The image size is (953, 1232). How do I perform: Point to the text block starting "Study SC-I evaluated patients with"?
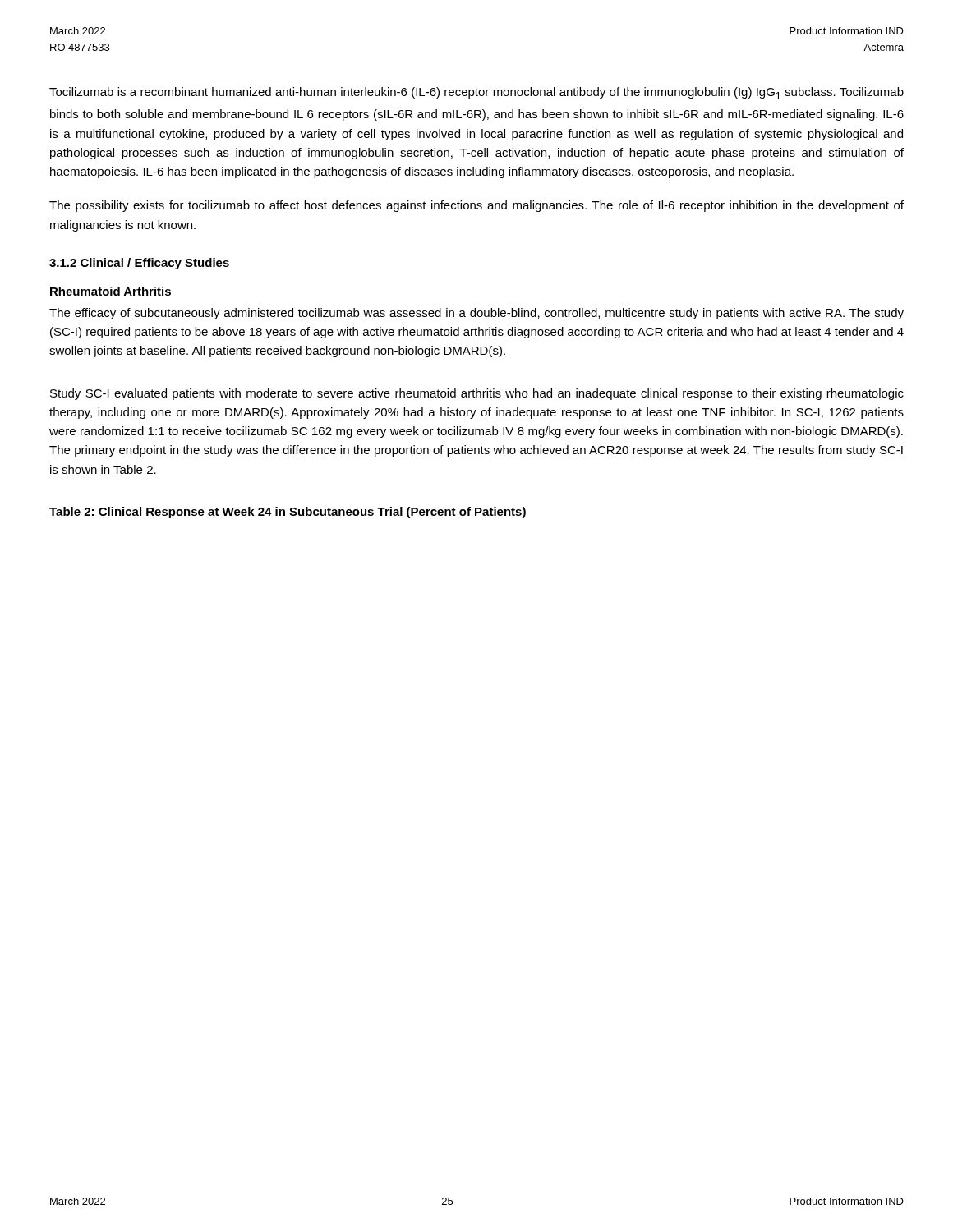(x=476, y=431)
